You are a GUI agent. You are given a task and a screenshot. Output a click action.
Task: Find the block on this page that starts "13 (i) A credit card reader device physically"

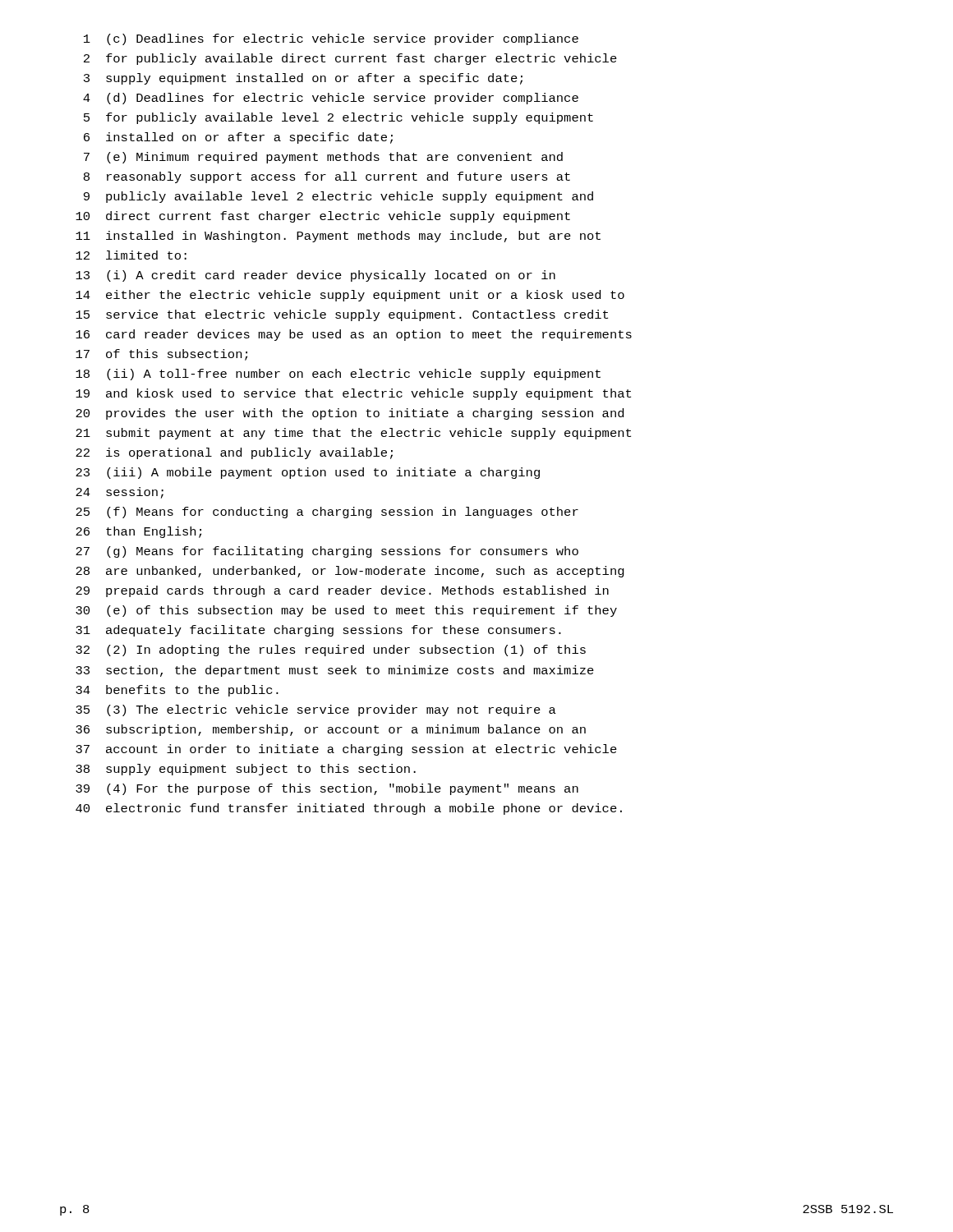coord(476,316)
